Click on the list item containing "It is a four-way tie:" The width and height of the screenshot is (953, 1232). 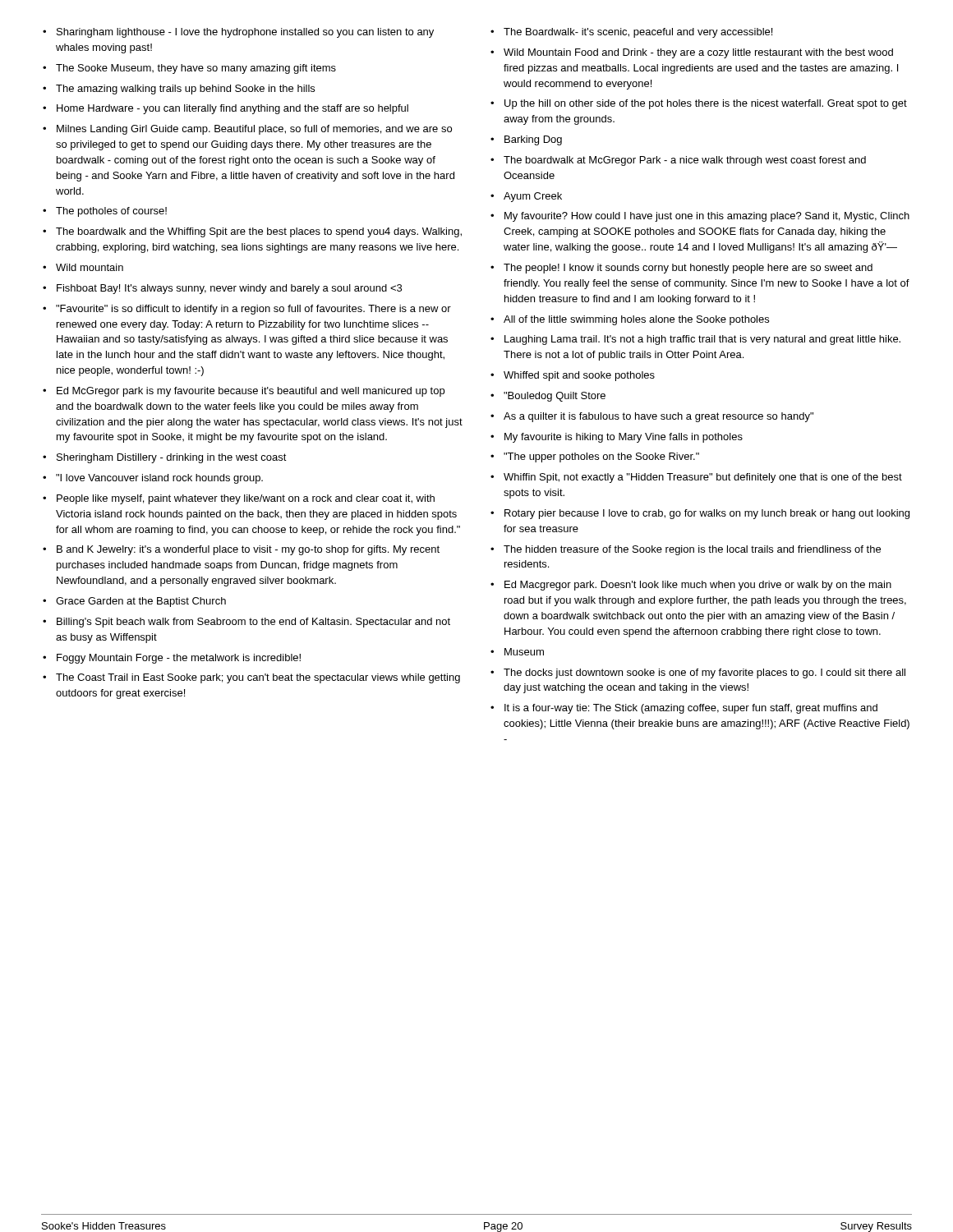tap(707, 723)
